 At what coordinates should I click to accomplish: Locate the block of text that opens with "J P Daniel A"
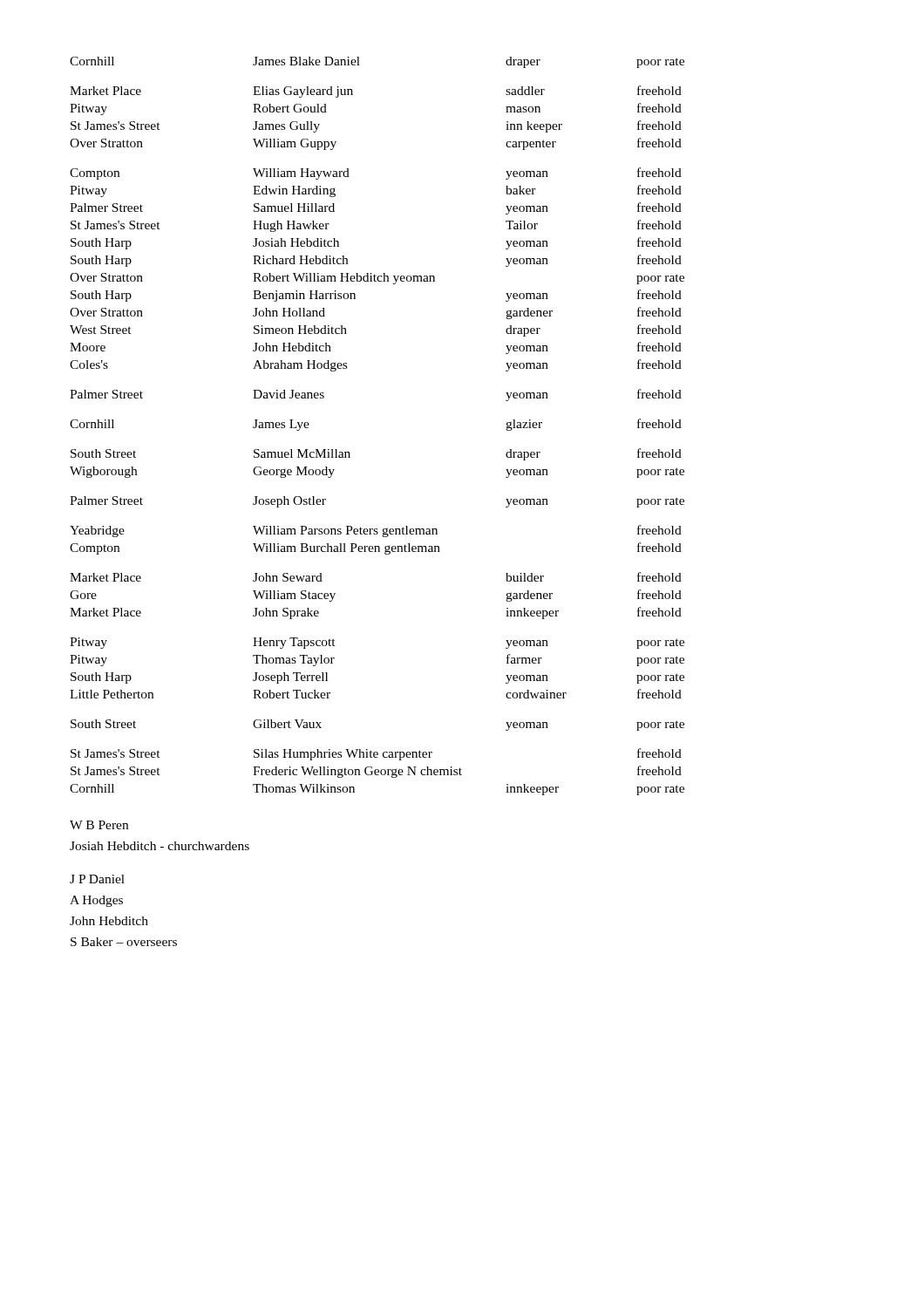97,879
